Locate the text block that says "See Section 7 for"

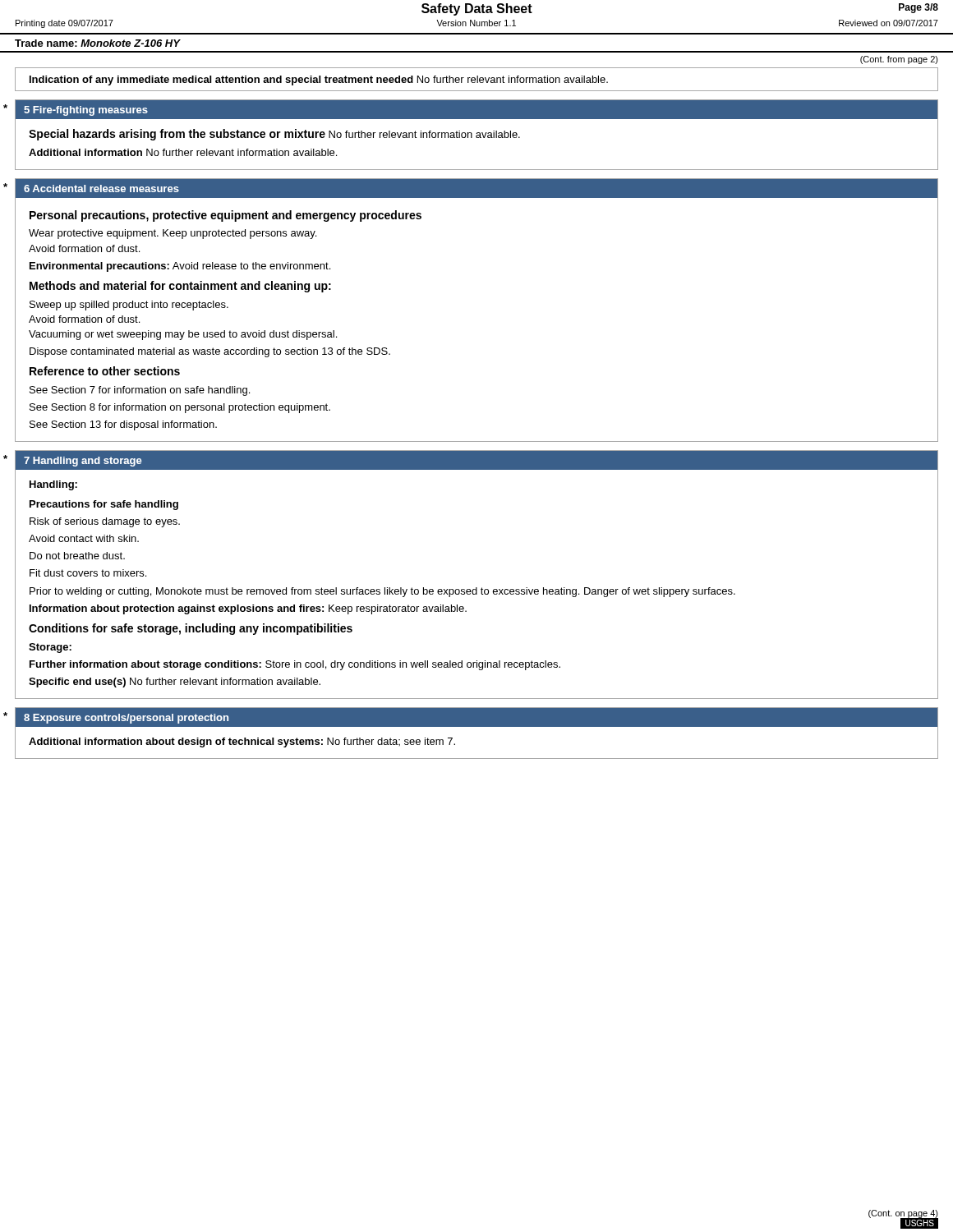point(140,390)
